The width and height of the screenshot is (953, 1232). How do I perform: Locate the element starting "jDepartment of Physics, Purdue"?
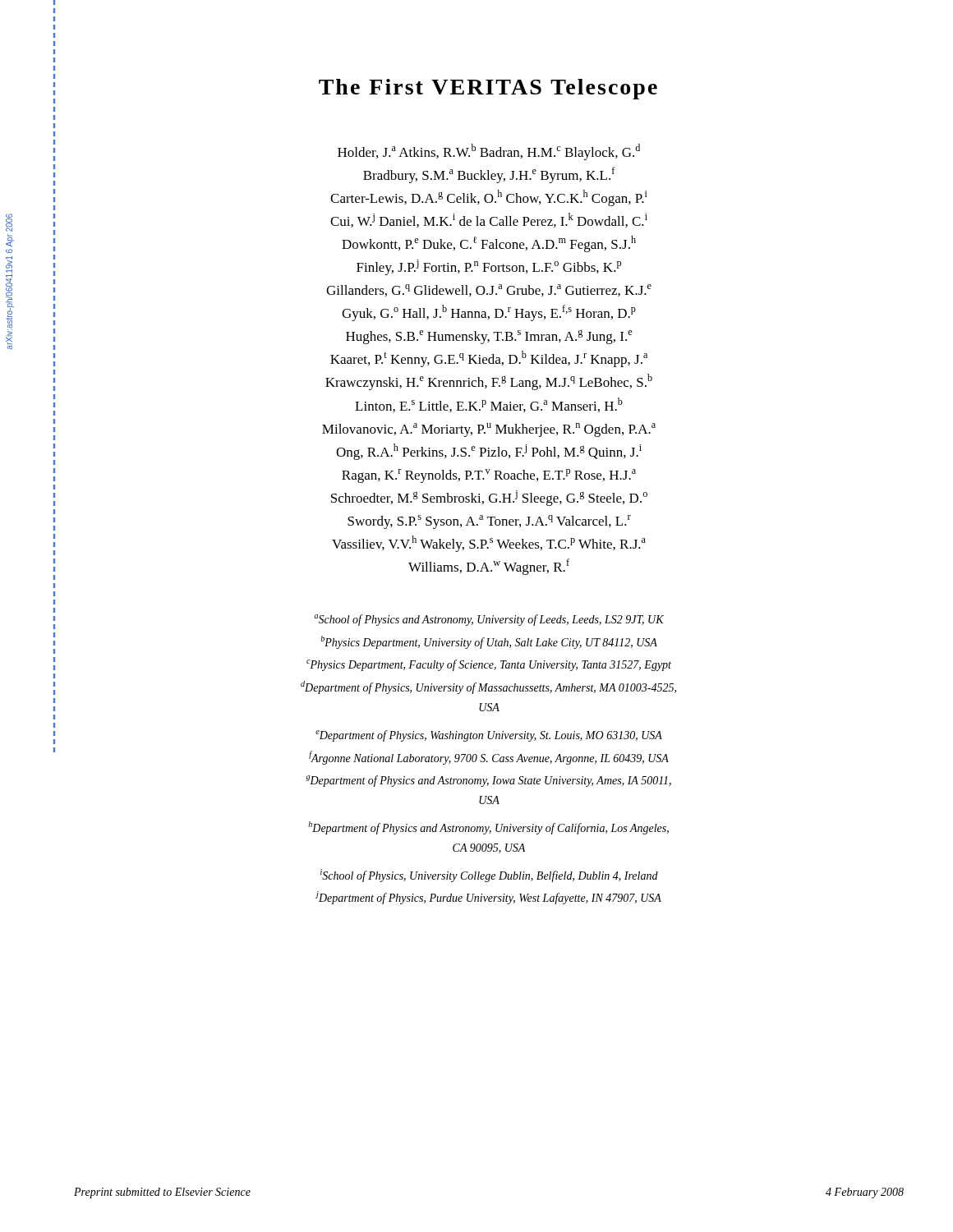[489, 897]
